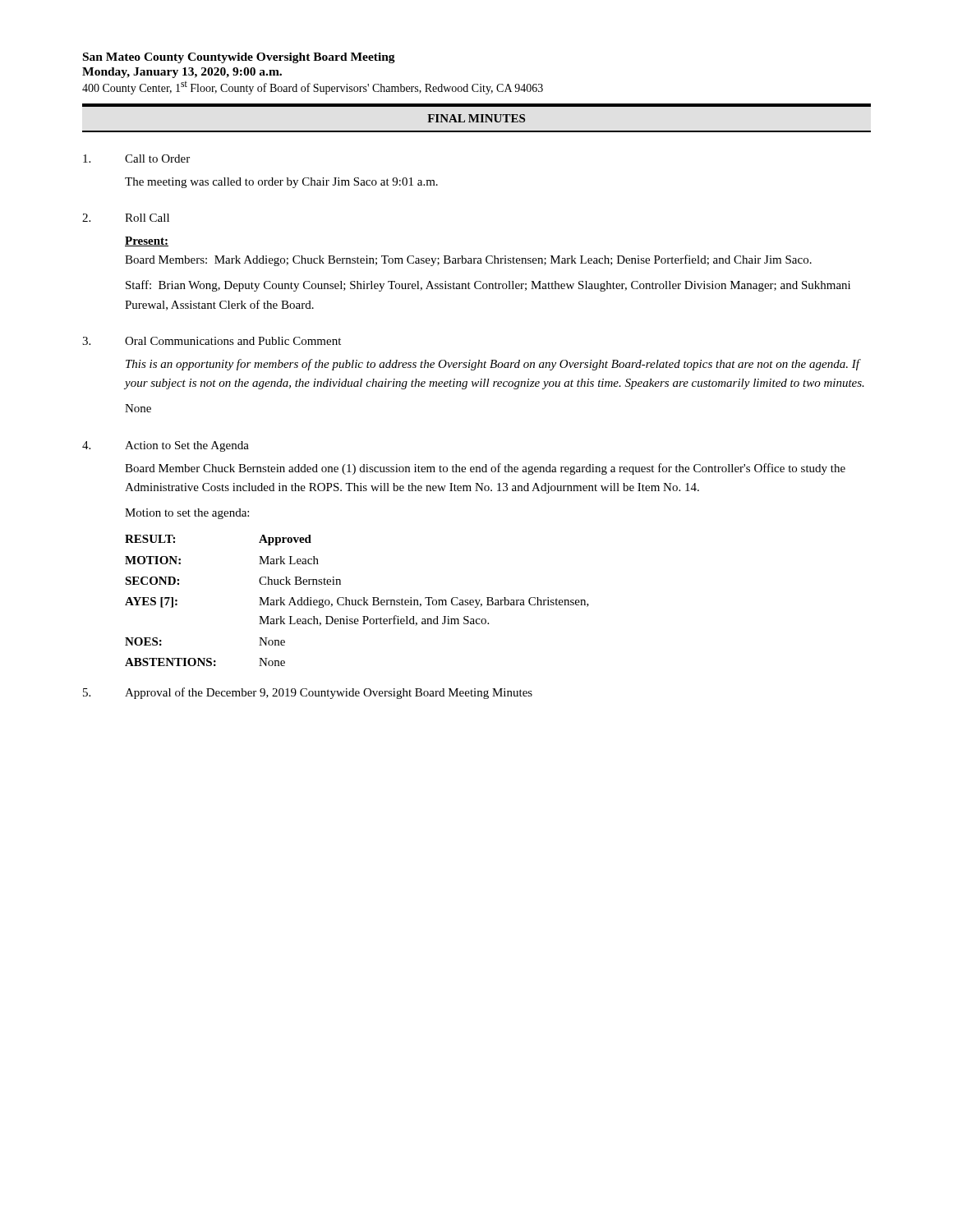Image resolution: width=953 pixels, height=1232 pixels.
Task: Find the text starting "3. Oral Communications"
Action: click(476, 380)
